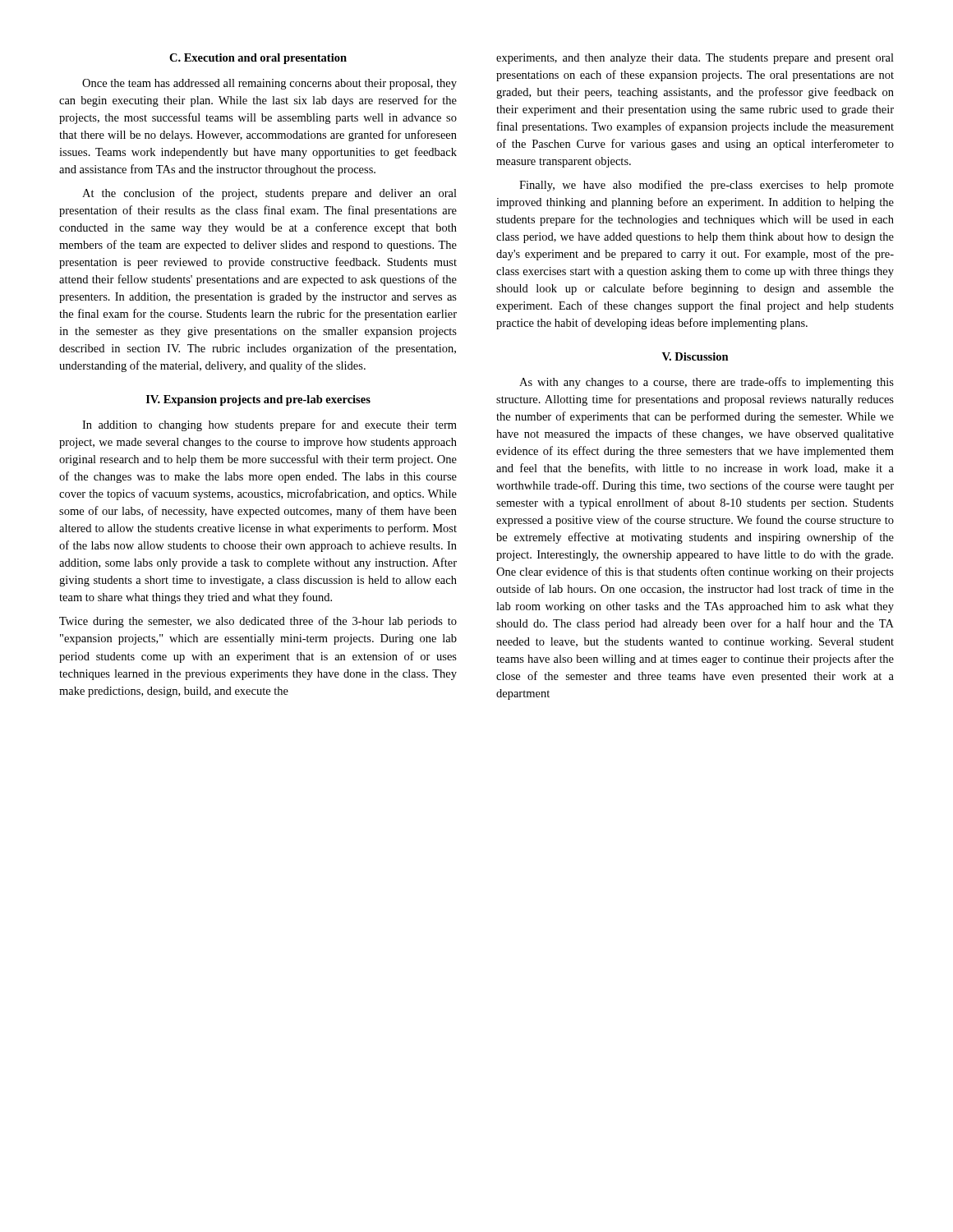
Task: Navigate to the block starting "As with any changes to a course, there"
Action: point(695,537)
